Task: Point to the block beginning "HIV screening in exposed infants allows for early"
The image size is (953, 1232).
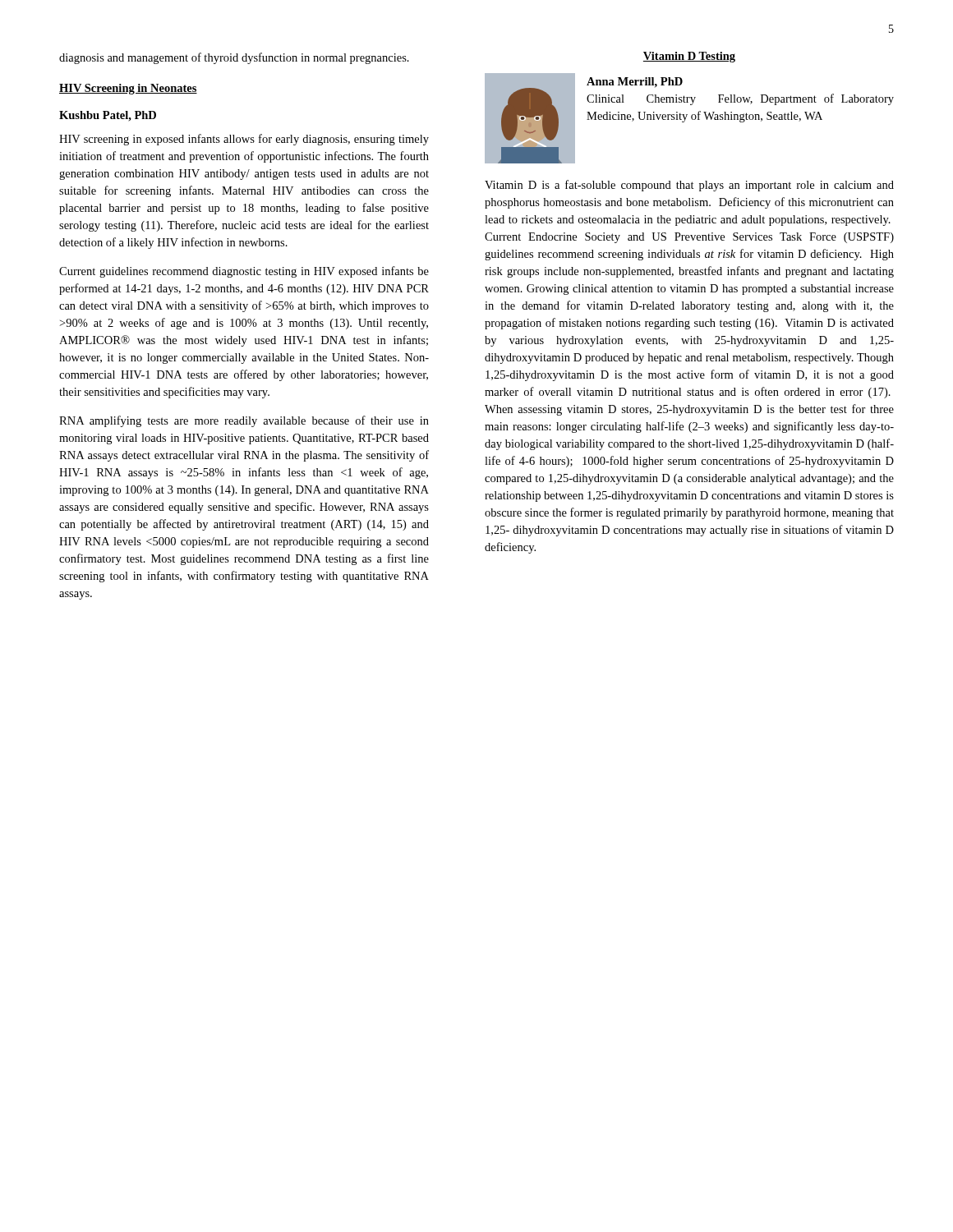Action: tap(244, 191)
